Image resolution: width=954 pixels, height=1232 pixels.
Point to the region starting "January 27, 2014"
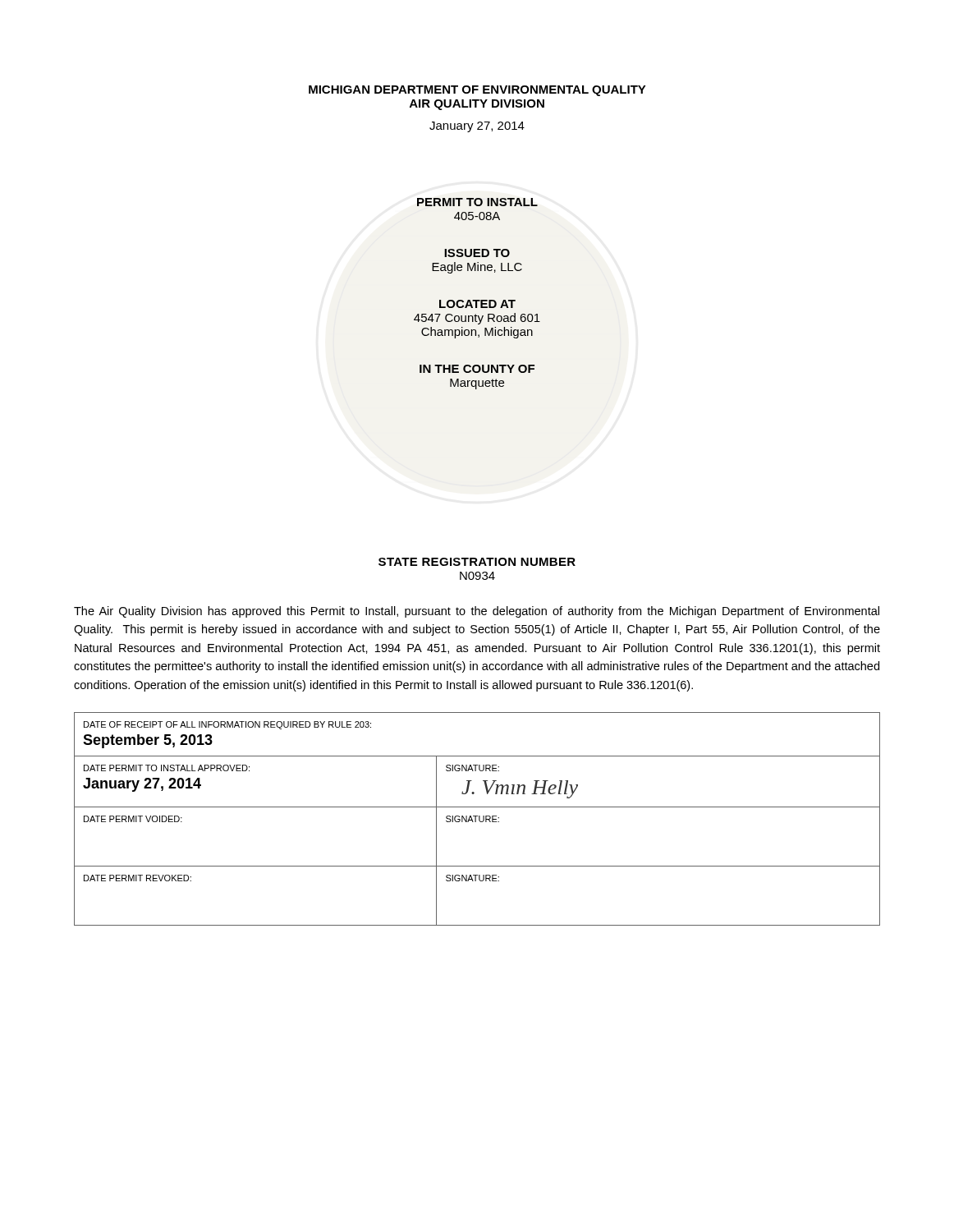coord(477,125)
